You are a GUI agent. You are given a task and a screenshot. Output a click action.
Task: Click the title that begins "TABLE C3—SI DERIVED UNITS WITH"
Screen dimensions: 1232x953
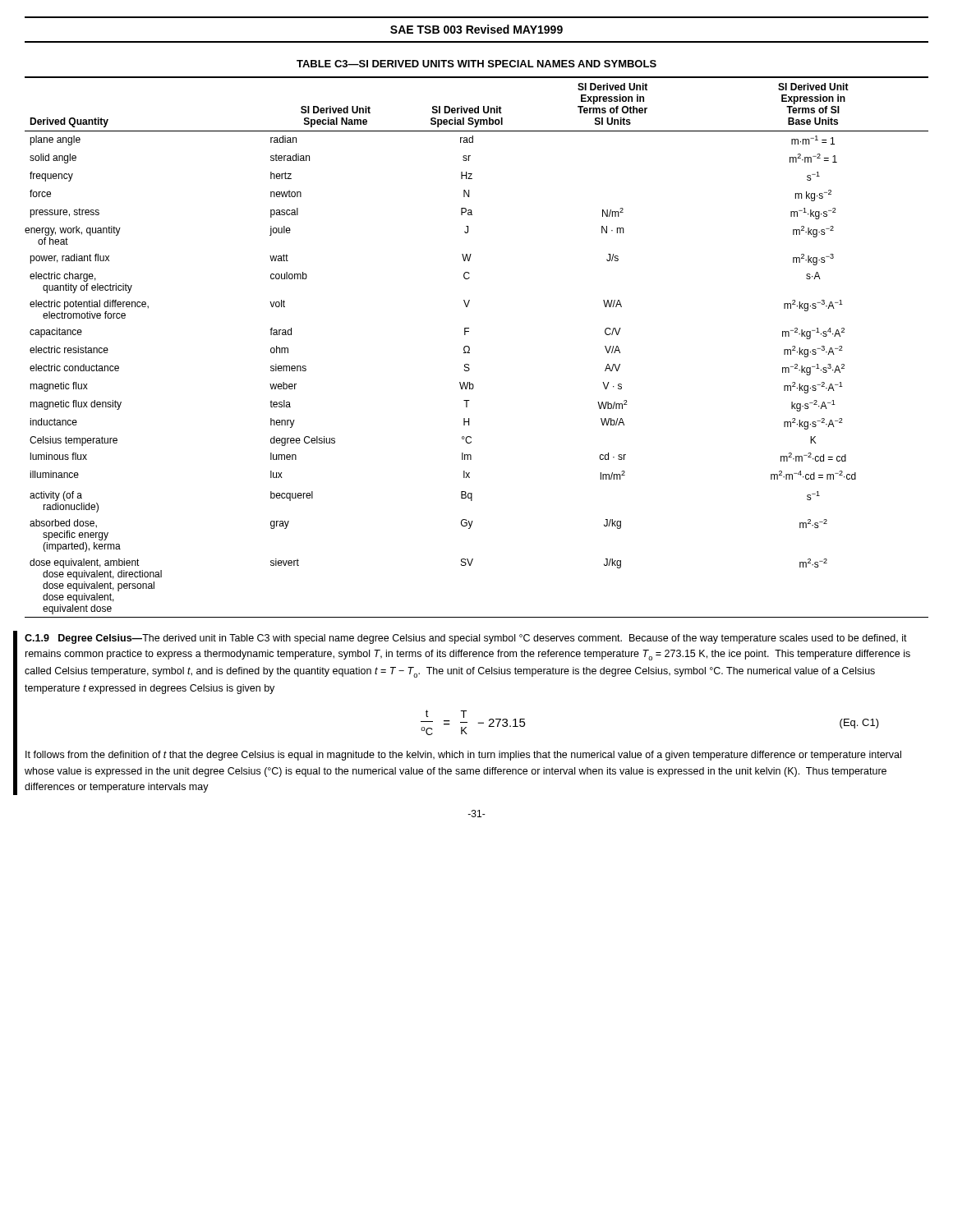476,64
